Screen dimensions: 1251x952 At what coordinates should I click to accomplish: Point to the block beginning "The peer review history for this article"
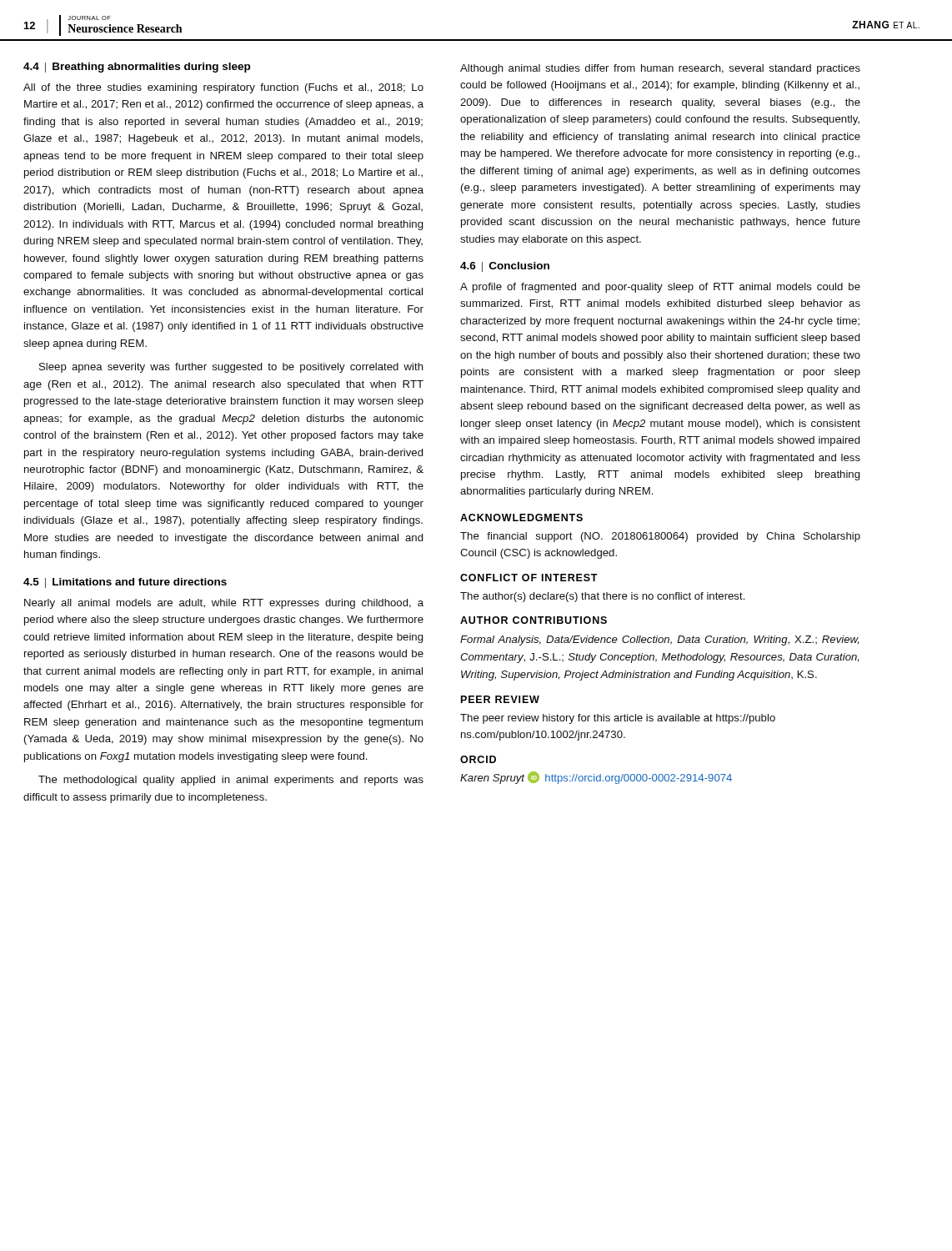pos(618,726)
